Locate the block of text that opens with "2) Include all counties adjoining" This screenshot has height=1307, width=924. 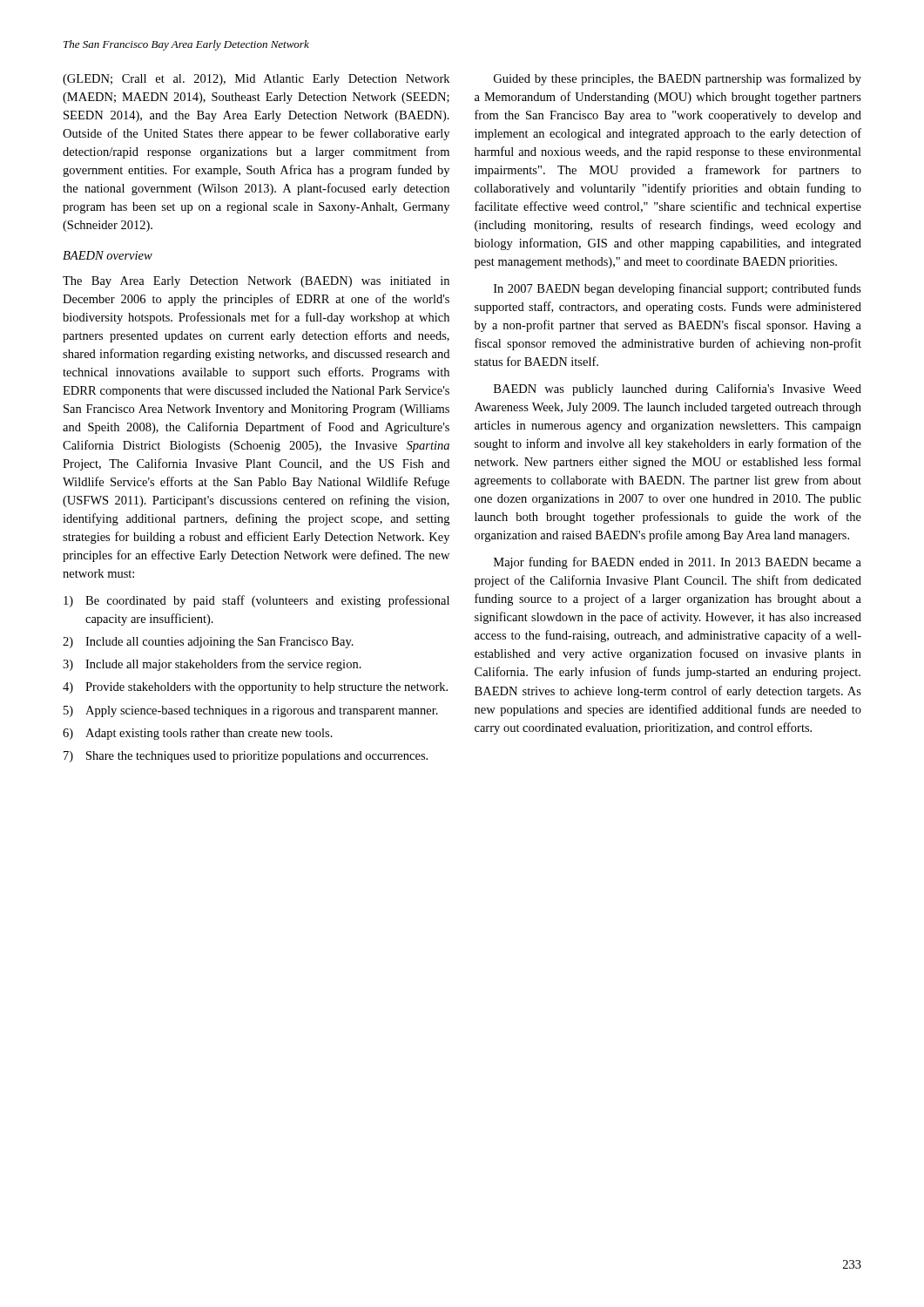coord(256,642)
